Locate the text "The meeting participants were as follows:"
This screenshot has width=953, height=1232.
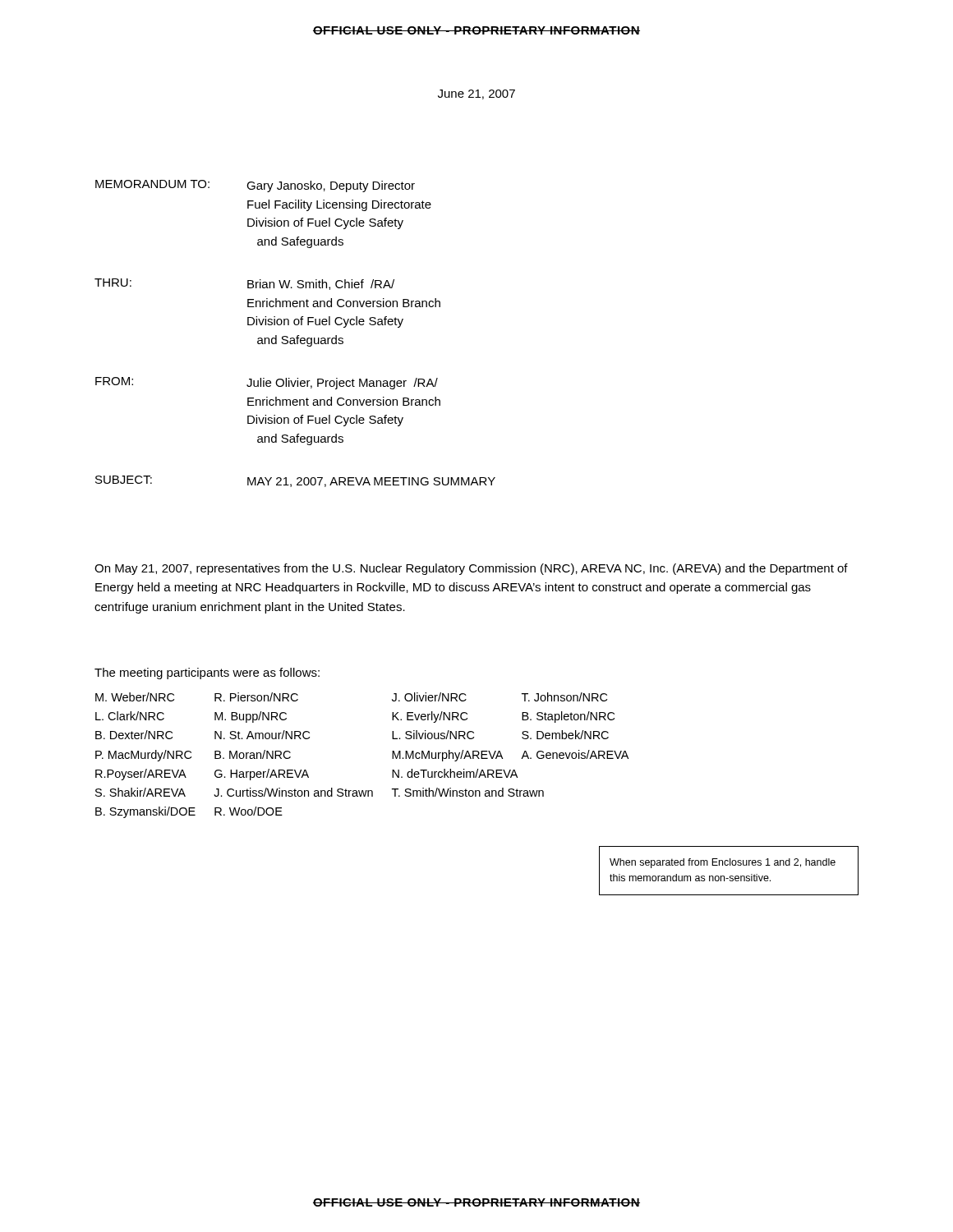click(207, 672)
